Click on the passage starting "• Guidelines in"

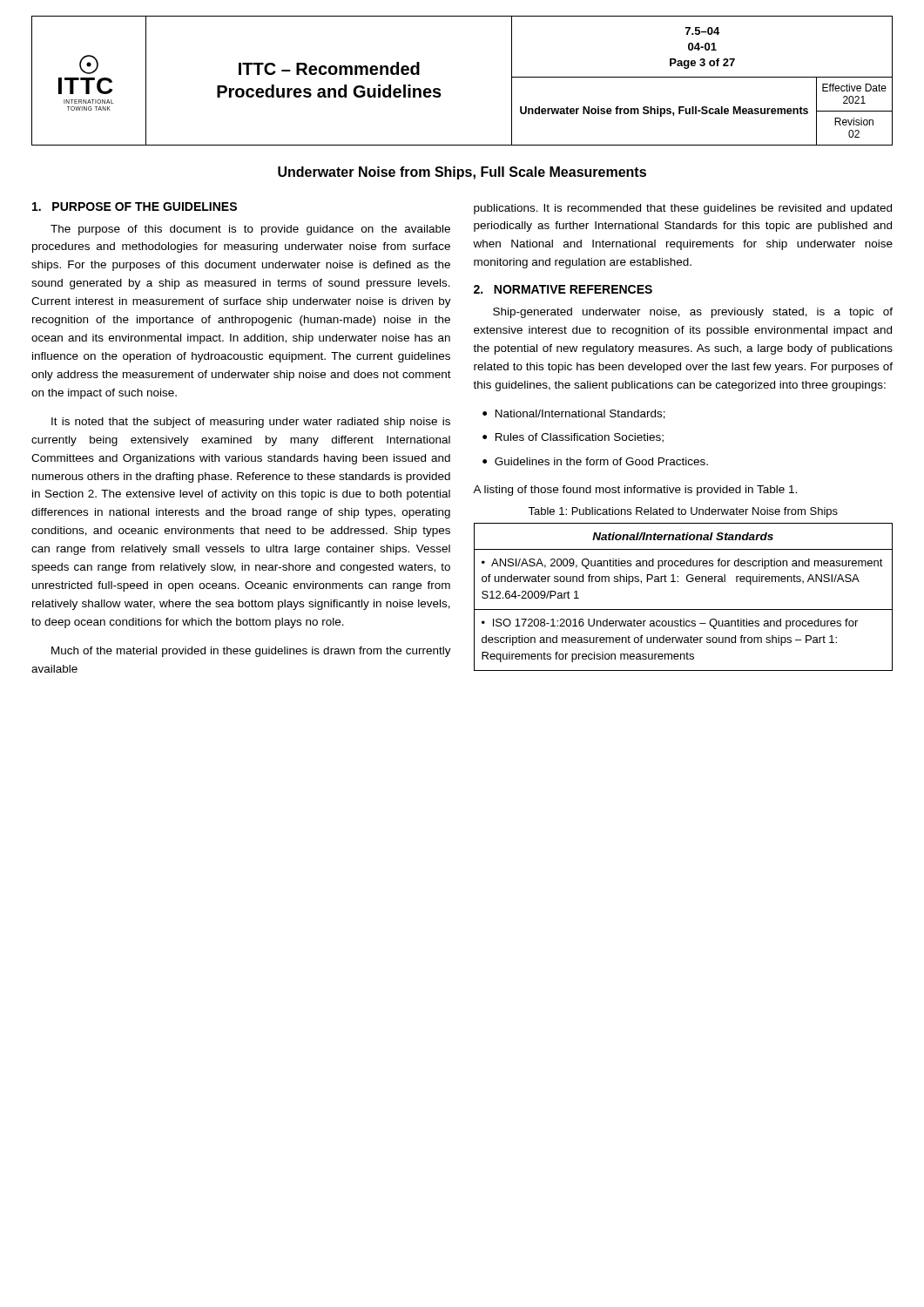pos(595,463)
